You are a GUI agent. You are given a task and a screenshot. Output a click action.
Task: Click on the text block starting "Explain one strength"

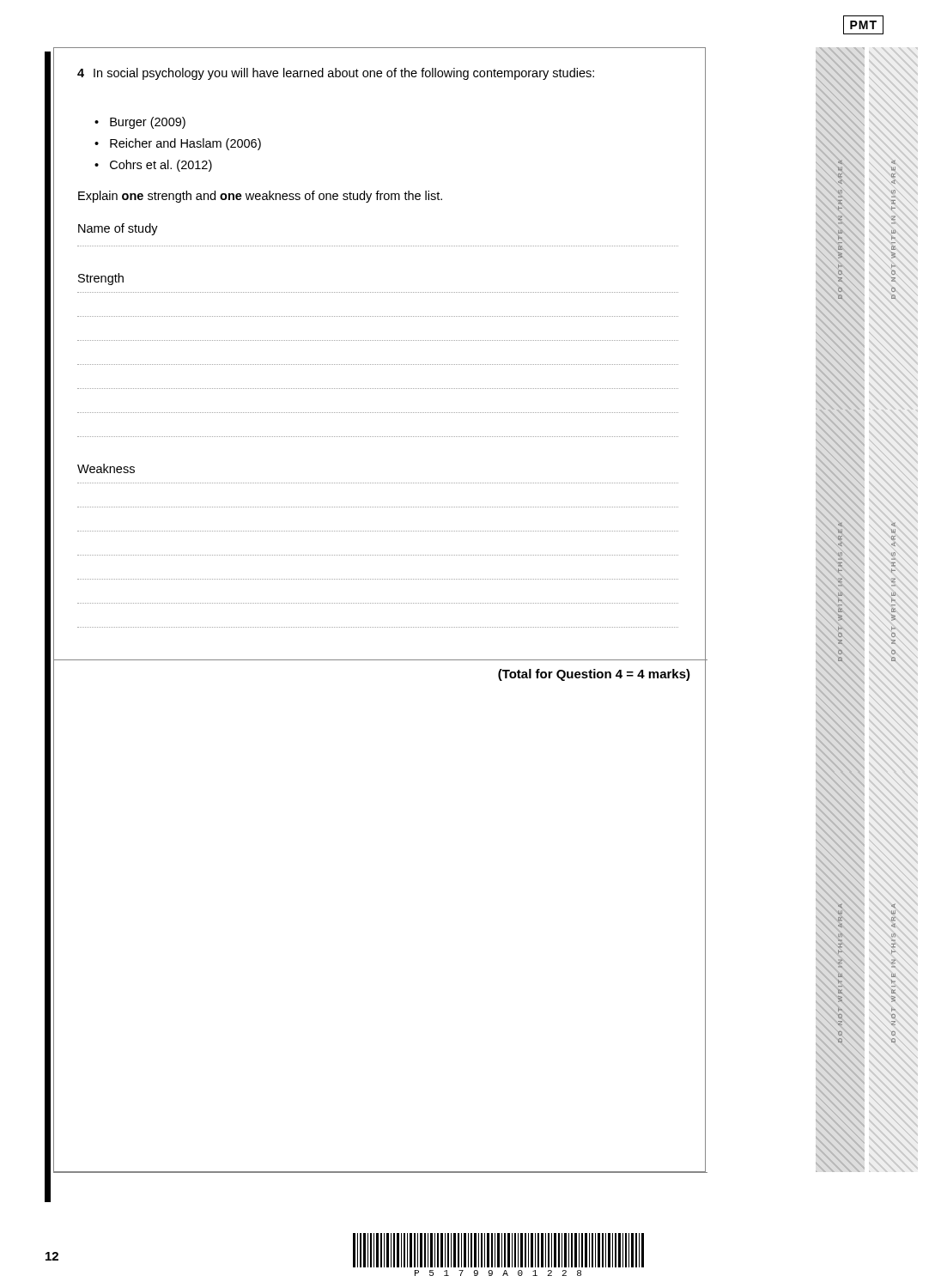pyautogui.click(x=260, y=196)
